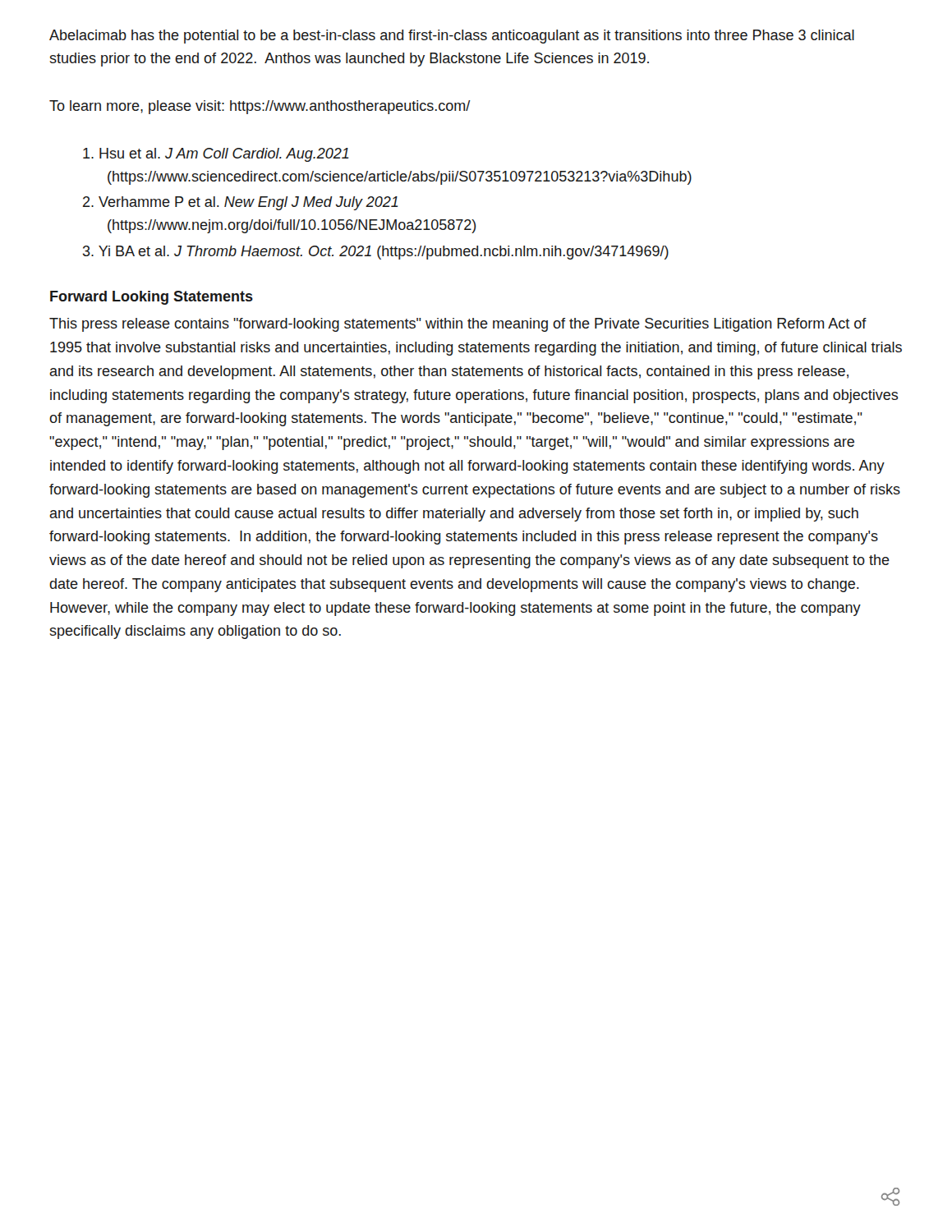Find the list item that reads "3. Yi BA et al. J"
The width and height of the screenshot is (952, 1232).
click(x=376, y=252)
